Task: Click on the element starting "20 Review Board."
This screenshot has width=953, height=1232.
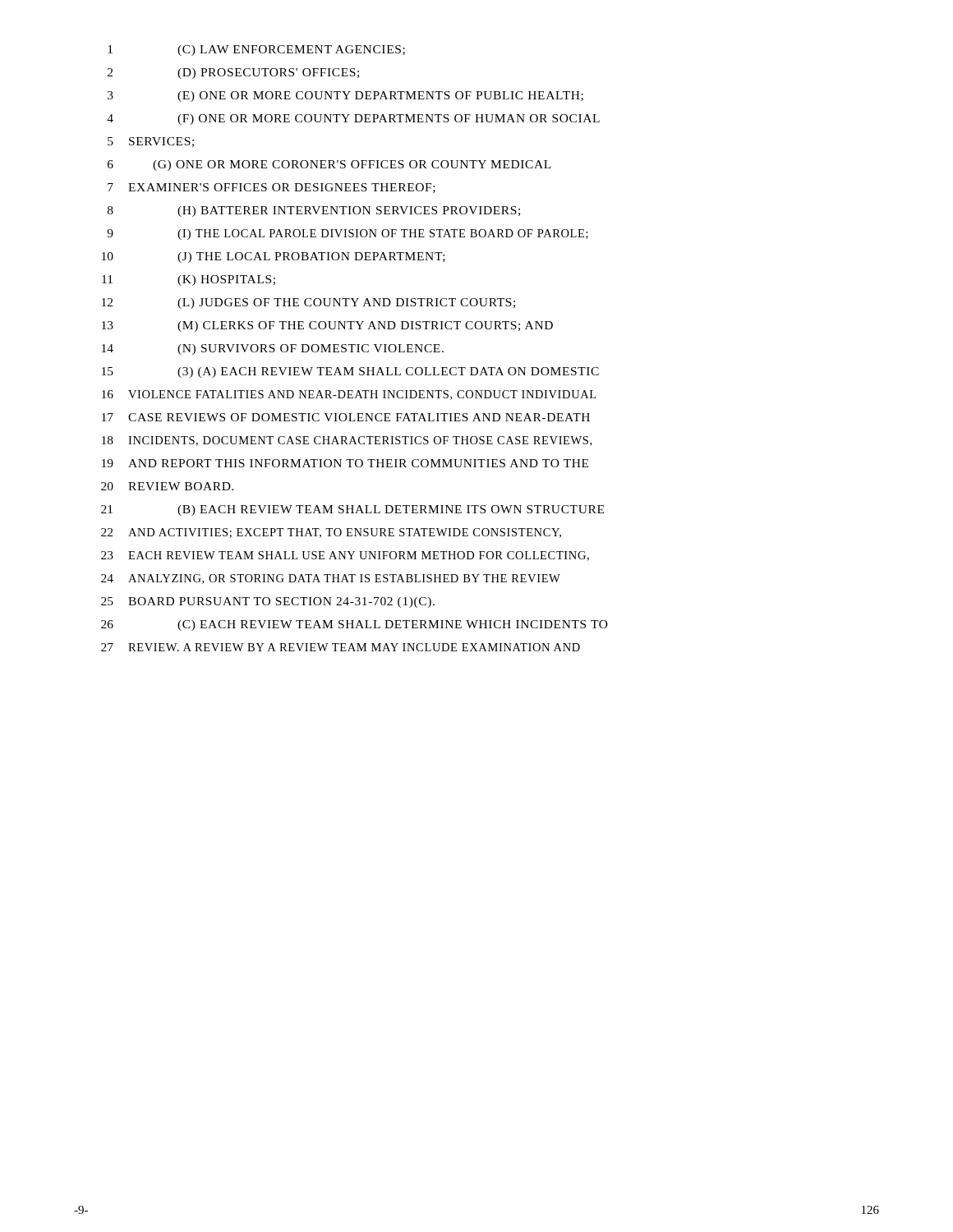Action: pos(168,486)
